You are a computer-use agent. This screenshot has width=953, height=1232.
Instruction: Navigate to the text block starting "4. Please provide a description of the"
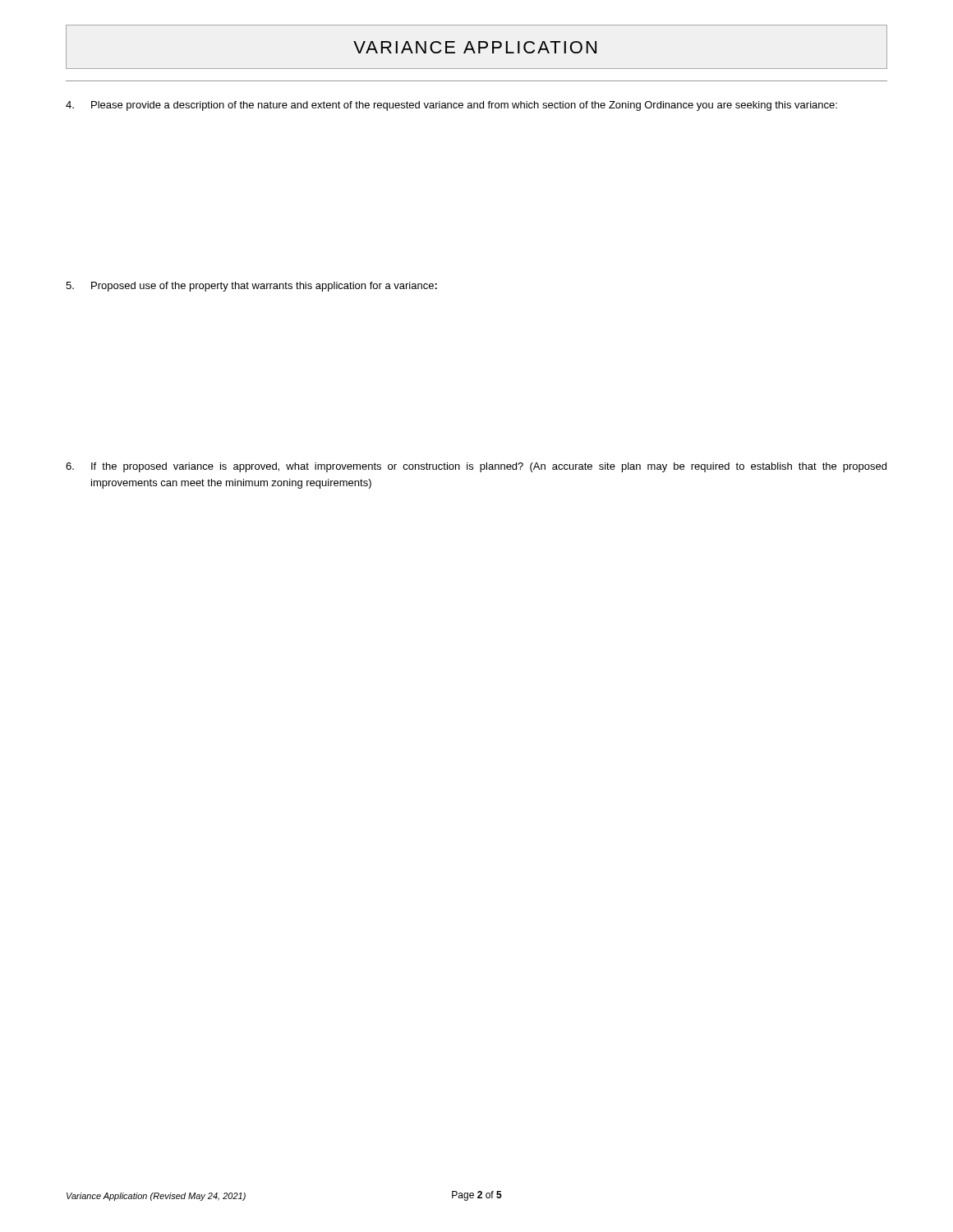[476, 105]
